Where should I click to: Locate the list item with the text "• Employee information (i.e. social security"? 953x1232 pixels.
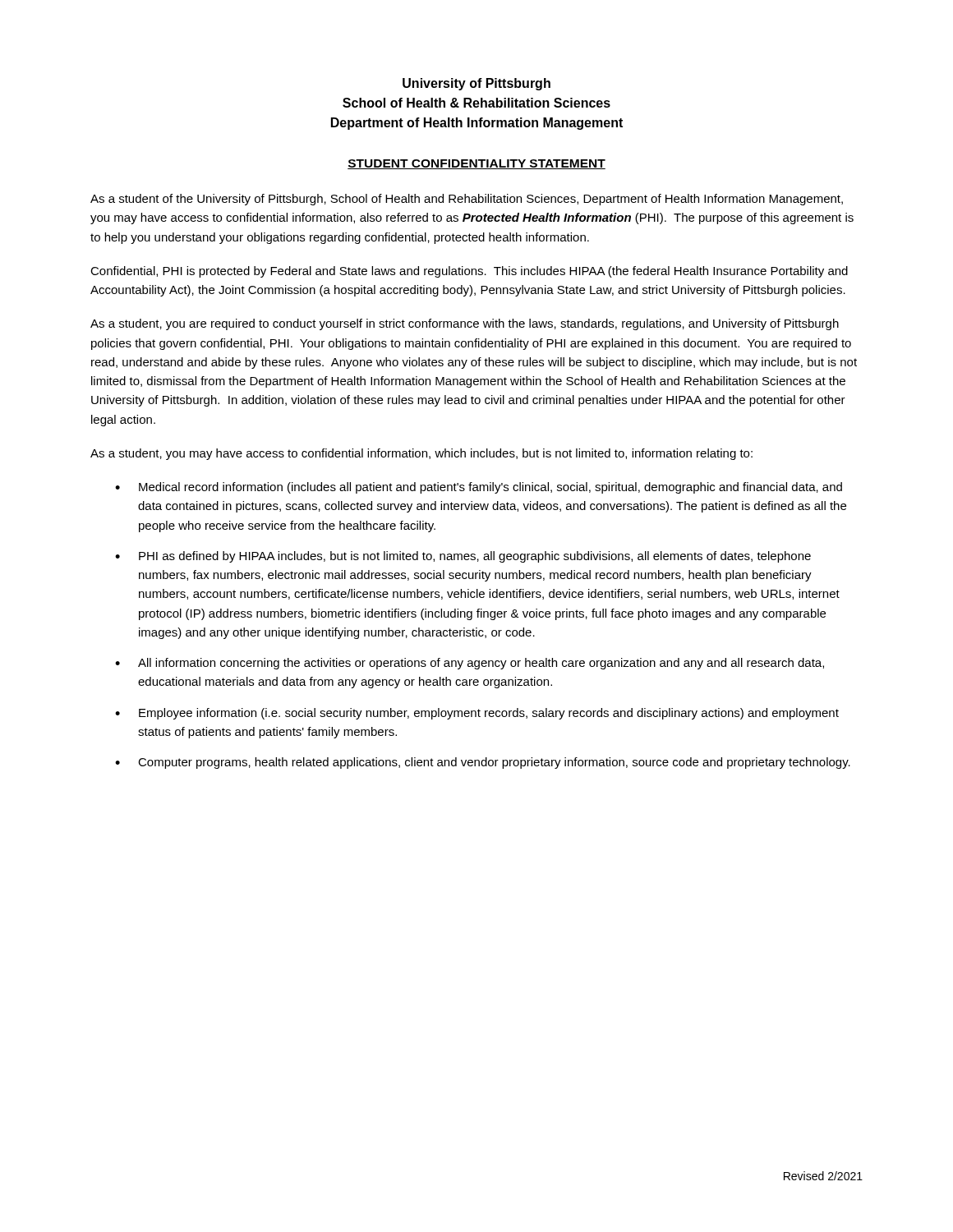coord(489,722)
